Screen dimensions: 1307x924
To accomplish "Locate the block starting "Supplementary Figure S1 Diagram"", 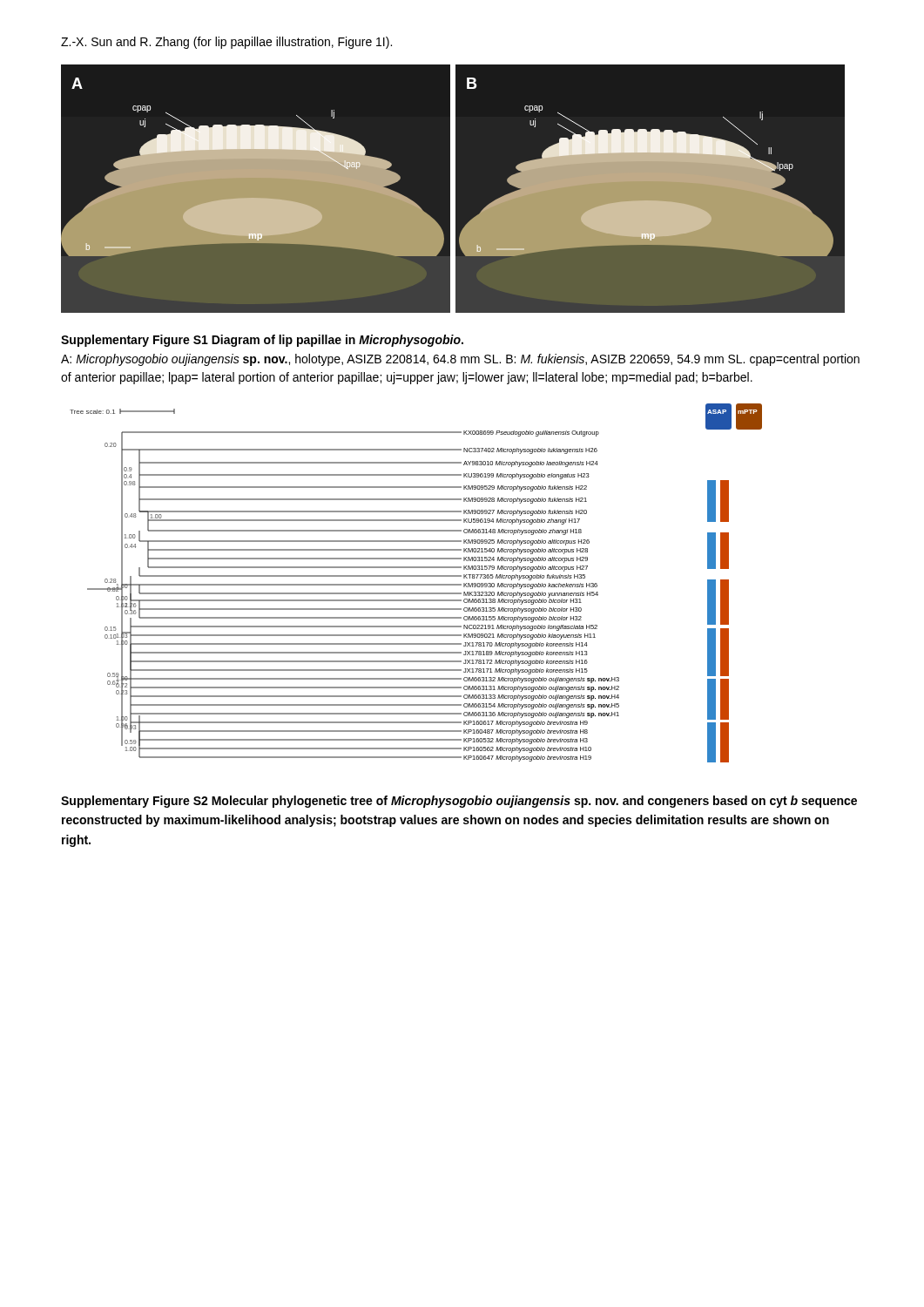I will (x=461, y=359).
